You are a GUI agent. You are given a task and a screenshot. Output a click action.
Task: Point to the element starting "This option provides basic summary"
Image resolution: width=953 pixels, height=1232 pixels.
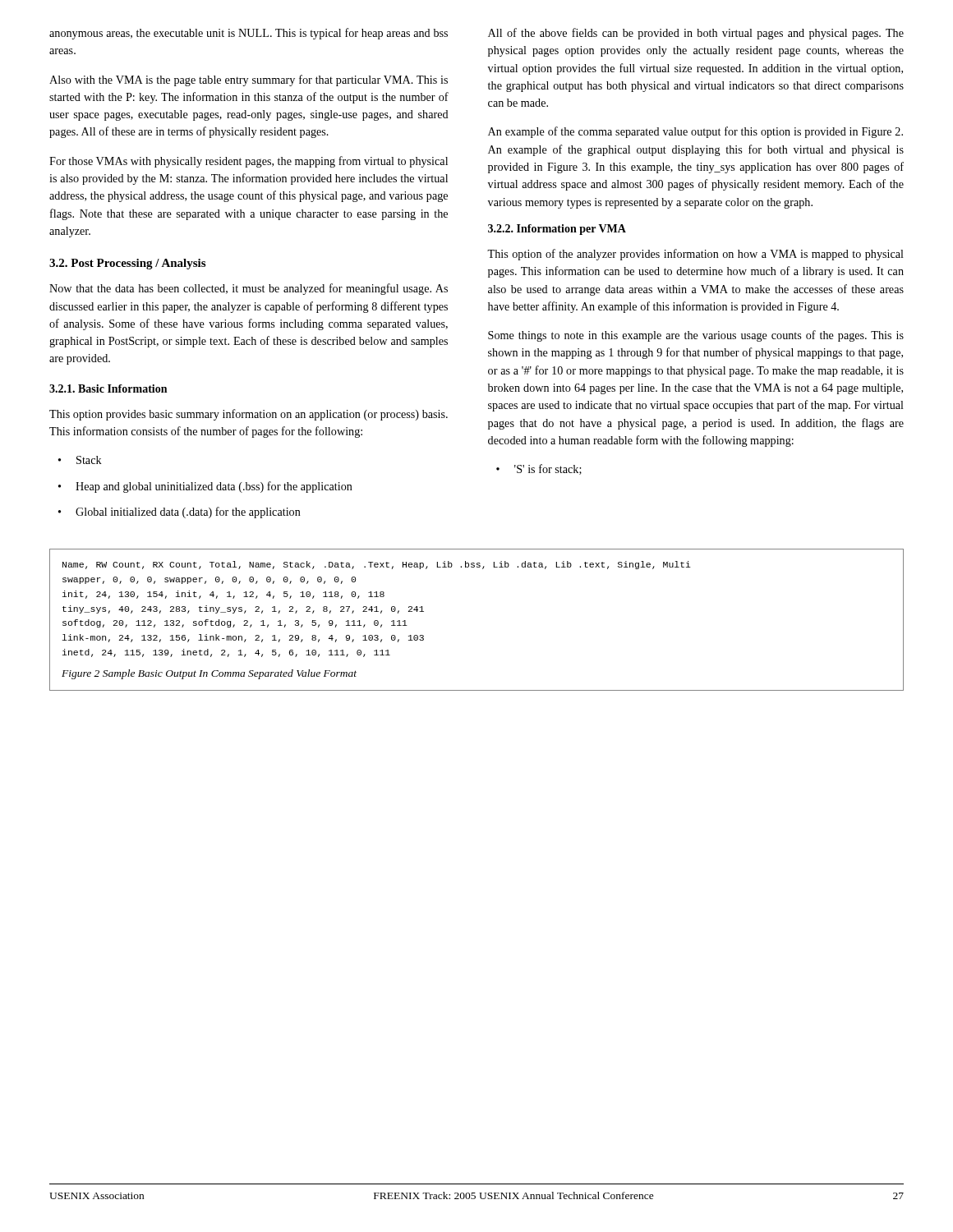pyautogui.click(x=249, y=423)
